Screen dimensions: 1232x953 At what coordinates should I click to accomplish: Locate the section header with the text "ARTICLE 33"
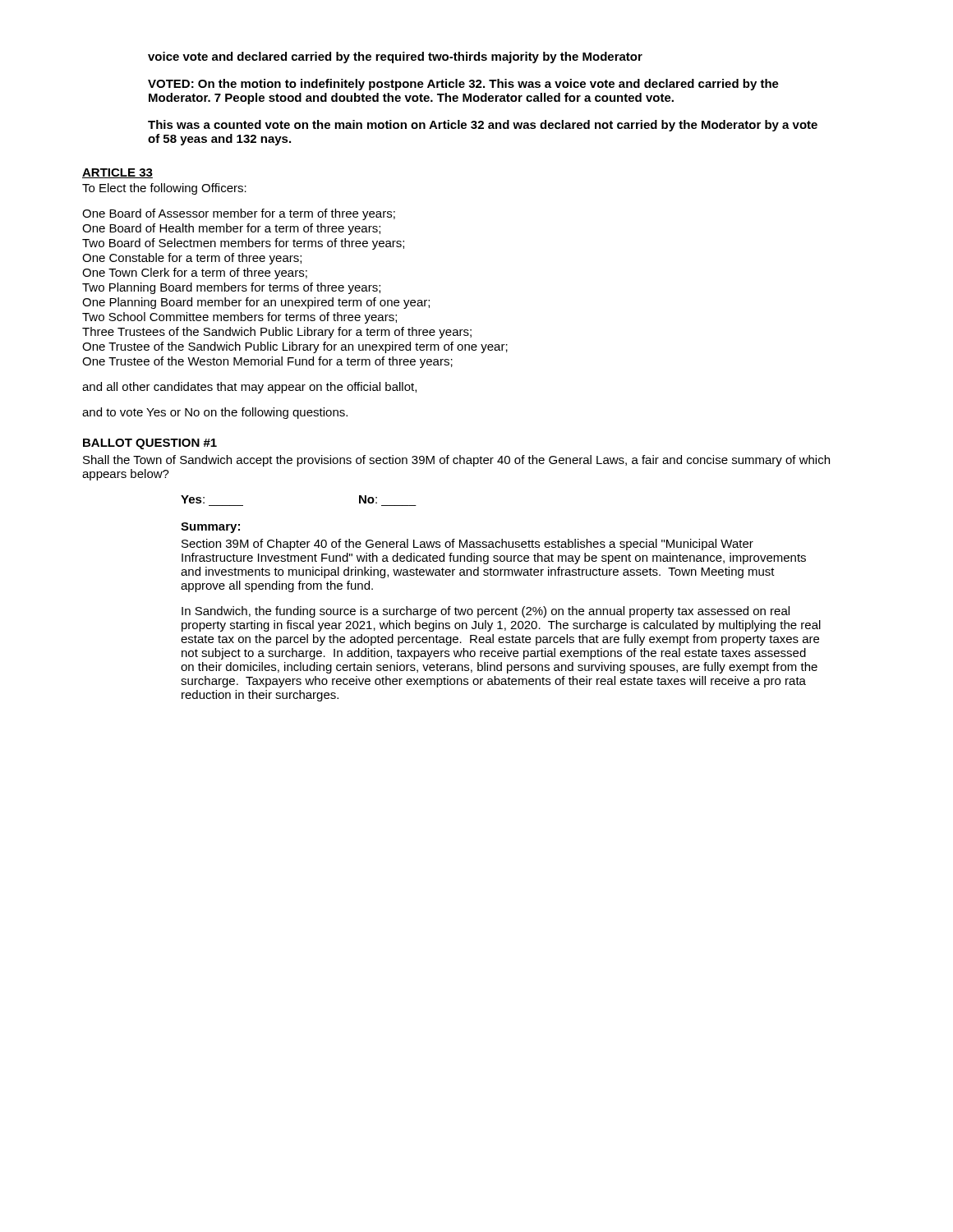[117, 172]
